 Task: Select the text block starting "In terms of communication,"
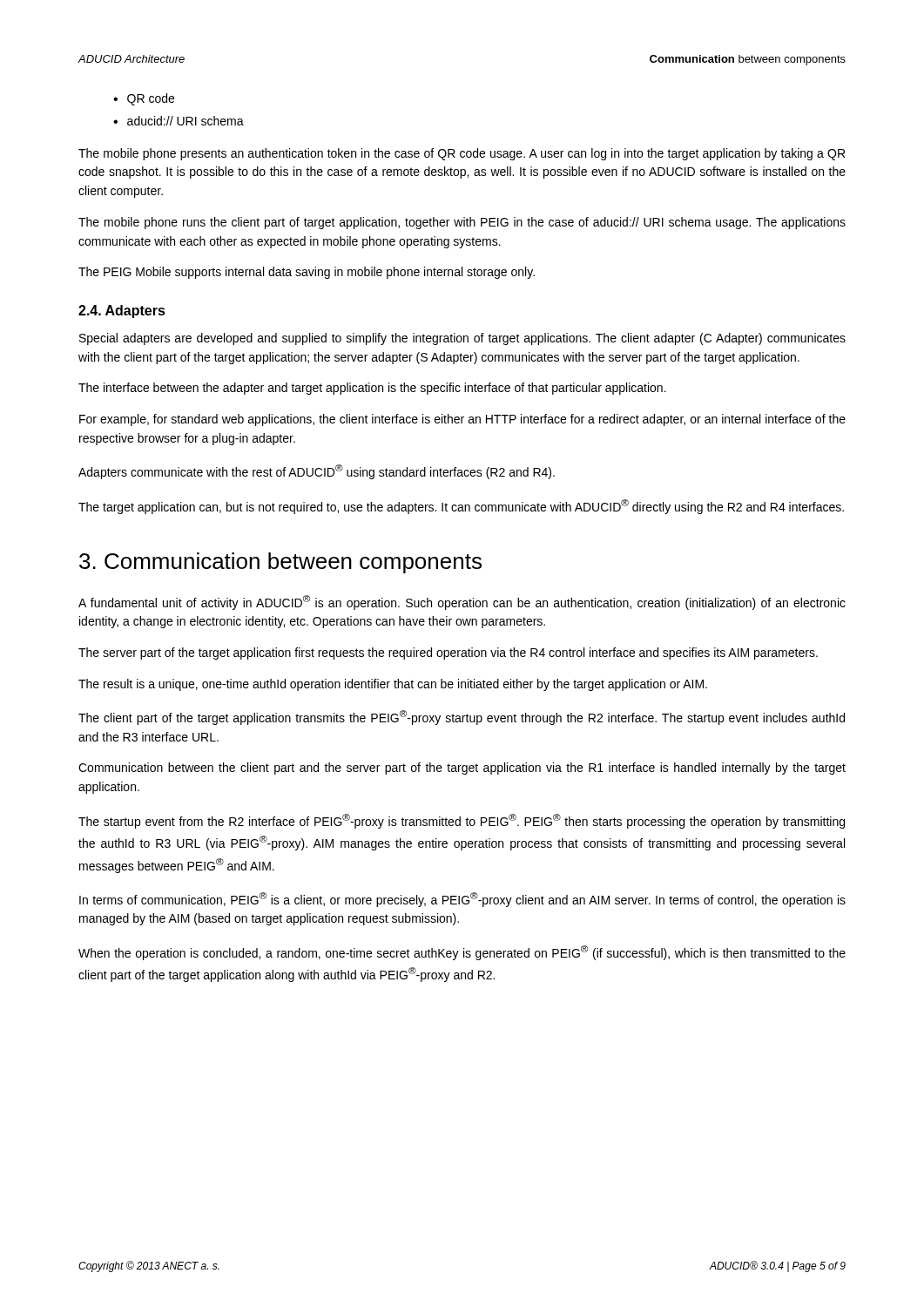click(x=462, y=908)
